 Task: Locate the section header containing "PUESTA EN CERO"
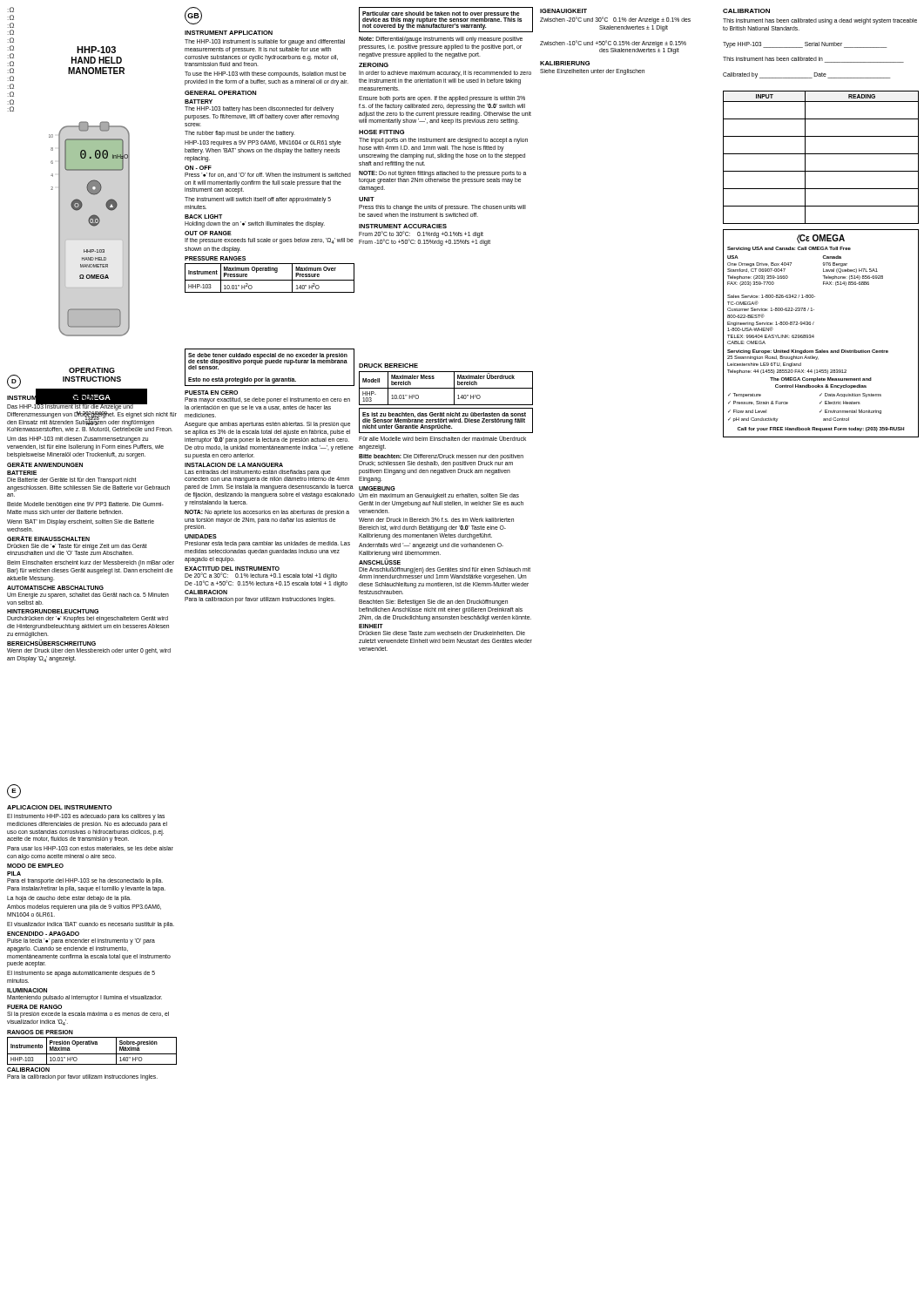(211, 393)
